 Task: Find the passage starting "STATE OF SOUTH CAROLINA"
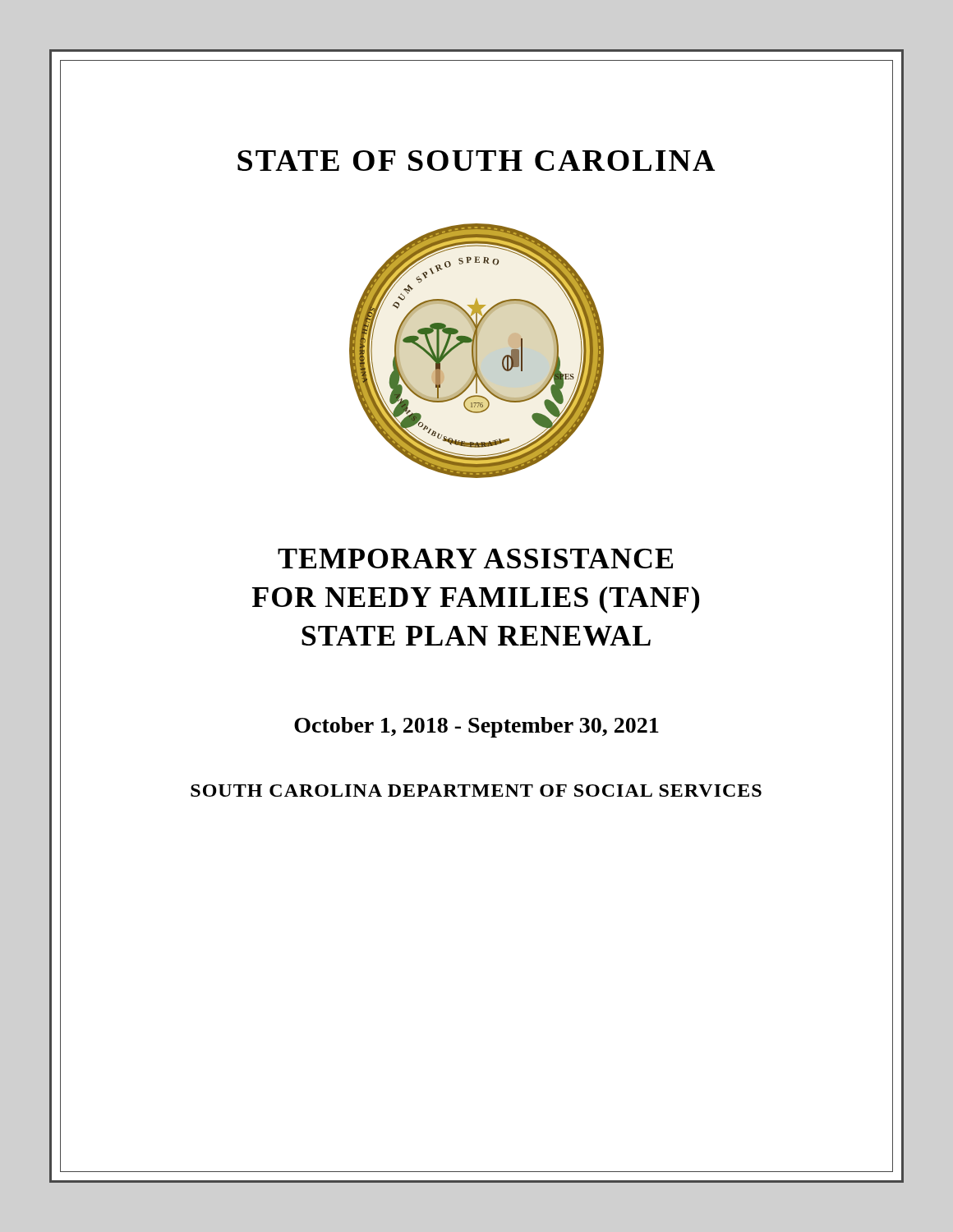click(476, 160)
